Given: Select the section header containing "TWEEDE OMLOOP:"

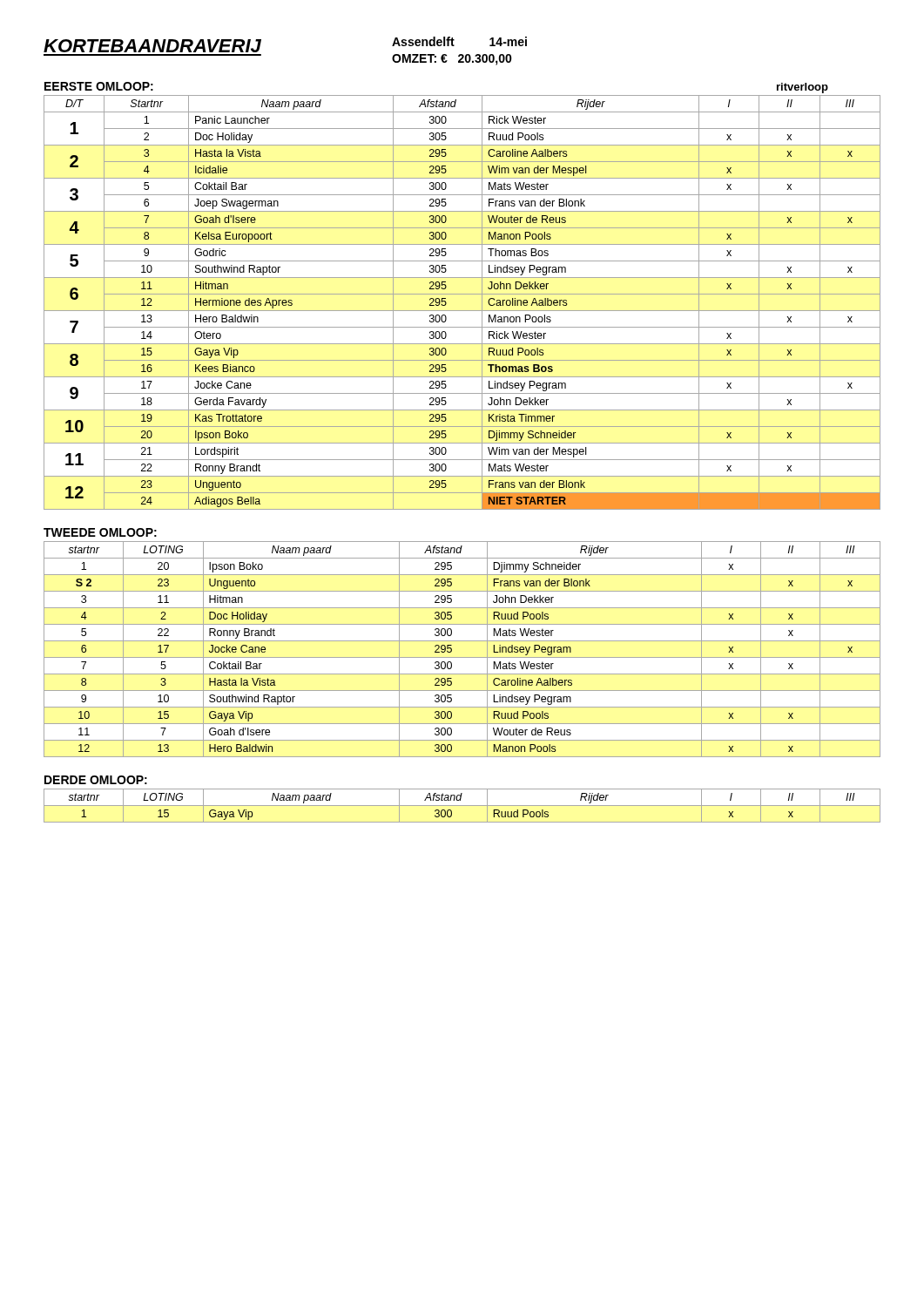Looking at the screenshot, I should (100, 532).
